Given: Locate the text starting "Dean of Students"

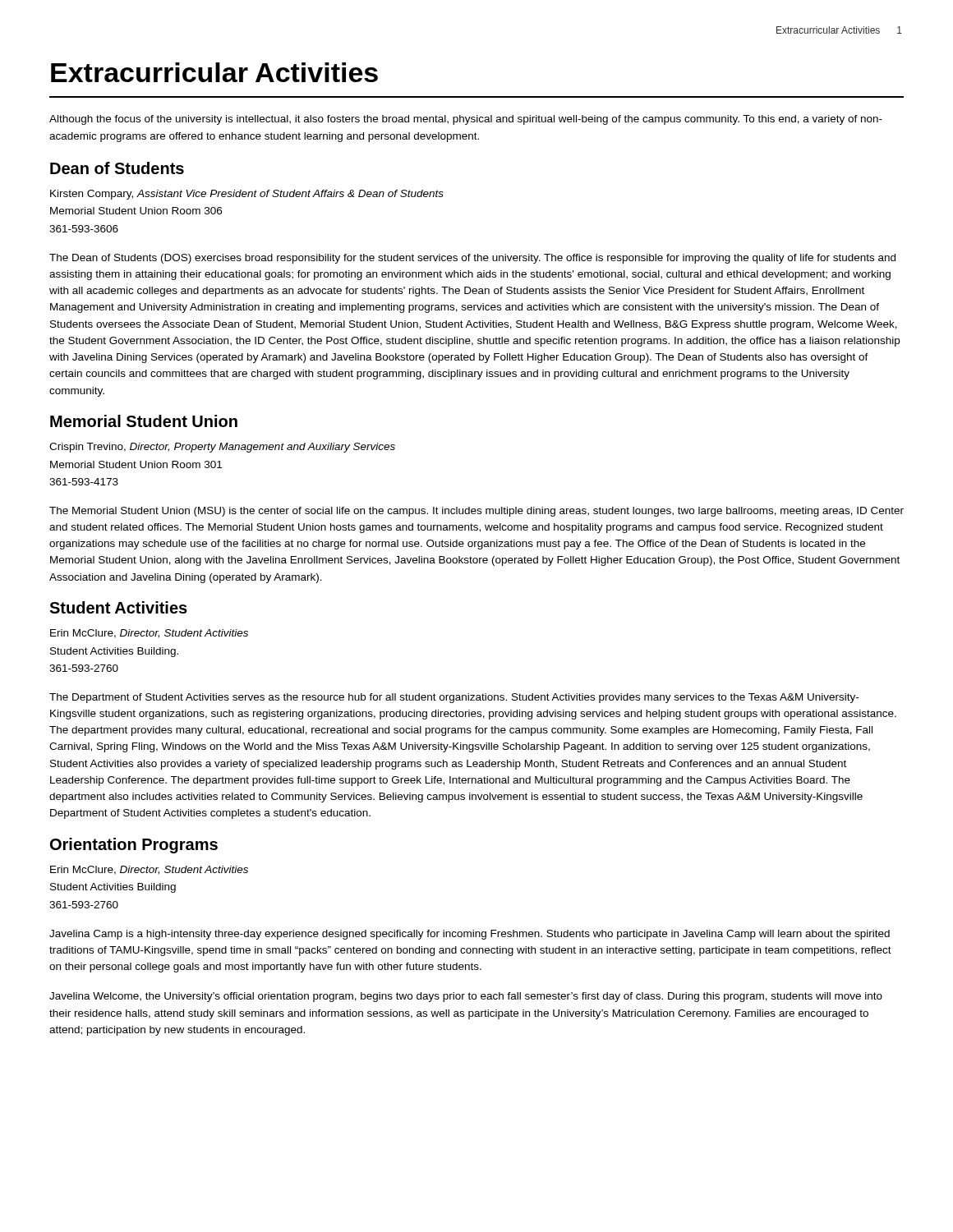Looking at the screenshot, I should 117,168.
